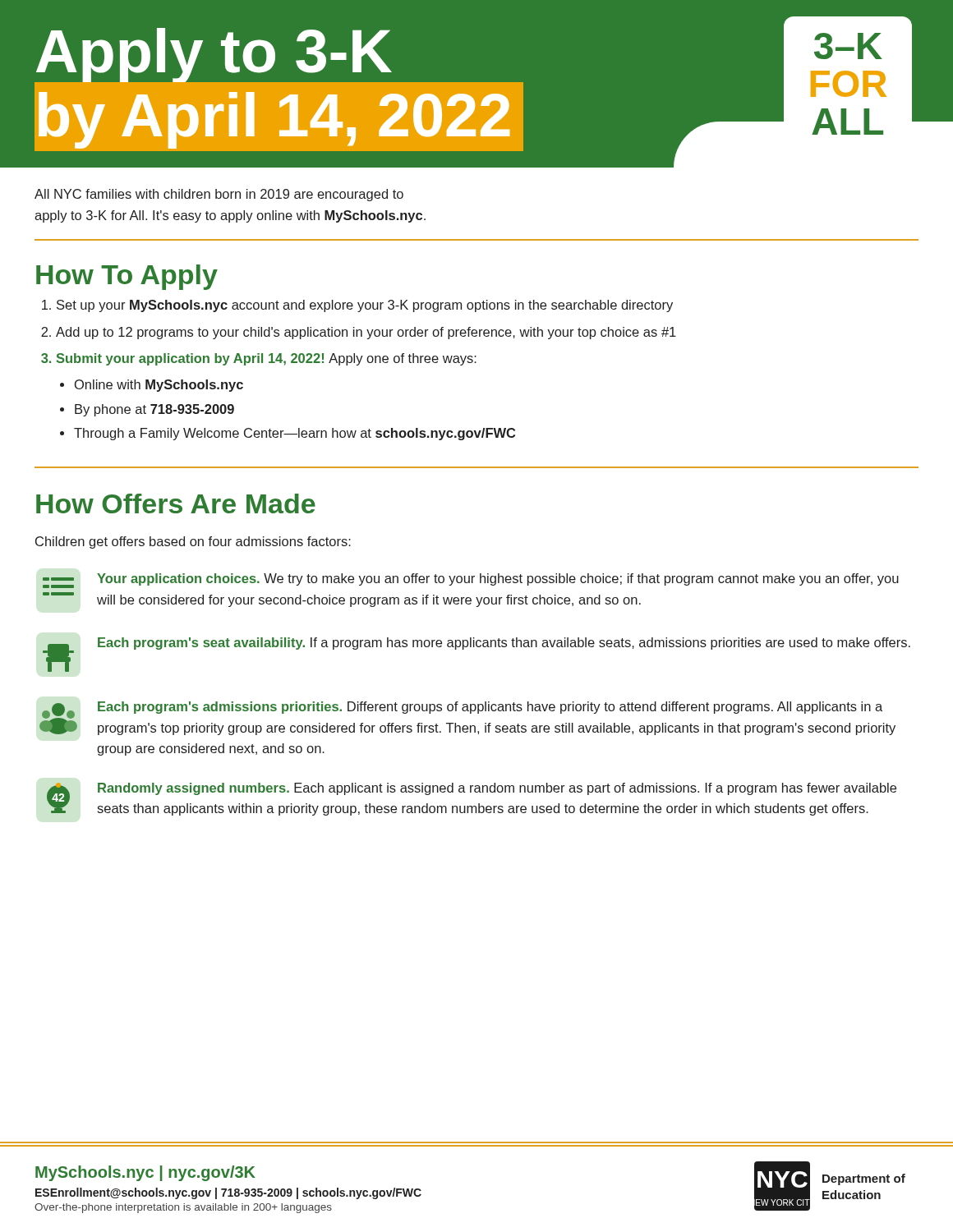The image size is (953, 1232).
Task: Locate the passage starting "1 2 3 Your application choices."
Action: (x=476, y=591)
